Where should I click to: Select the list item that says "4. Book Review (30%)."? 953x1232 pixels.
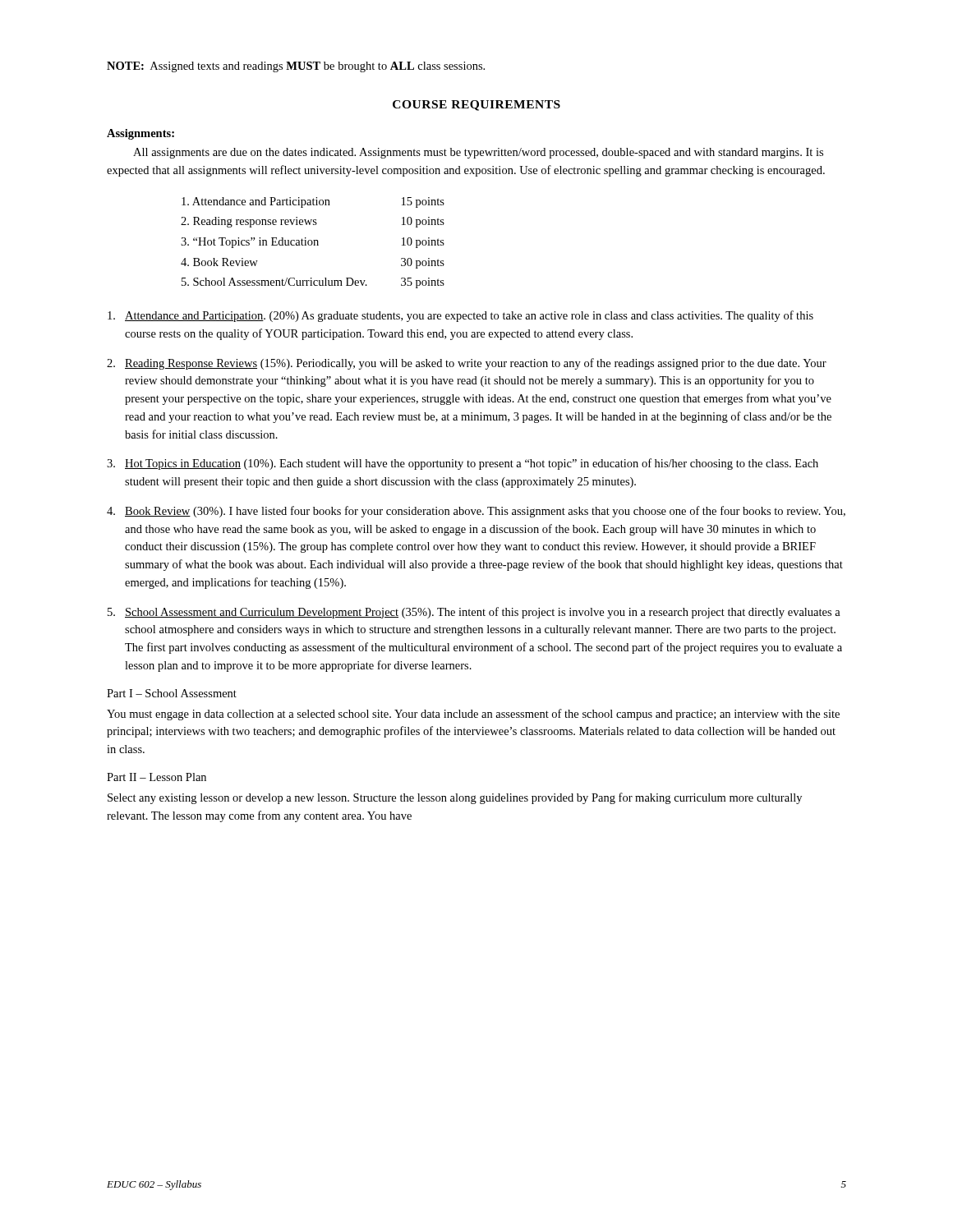tap(476, 547)
